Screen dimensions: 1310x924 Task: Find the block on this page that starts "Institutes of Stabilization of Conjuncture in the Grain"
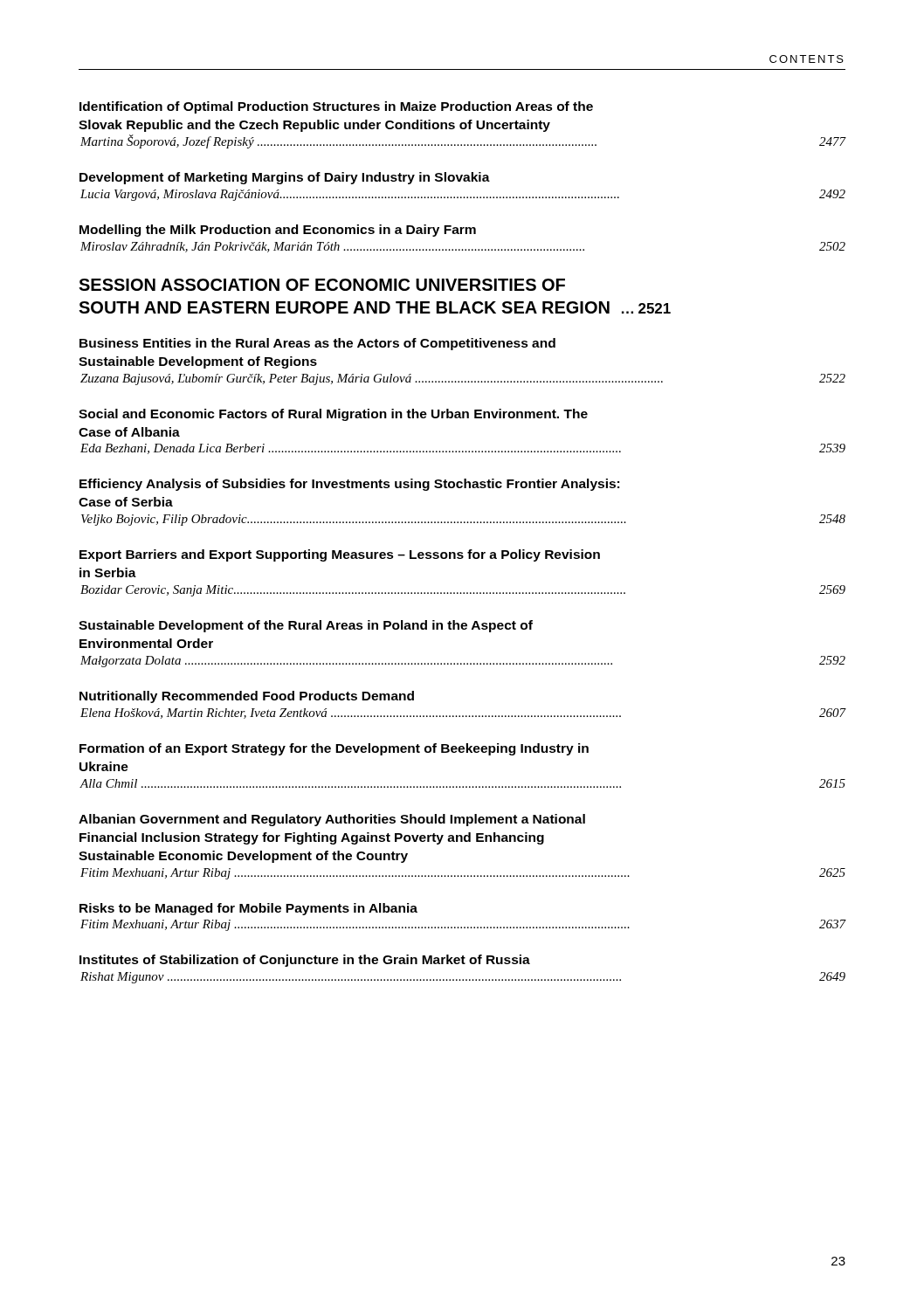(x=462, y=968)
